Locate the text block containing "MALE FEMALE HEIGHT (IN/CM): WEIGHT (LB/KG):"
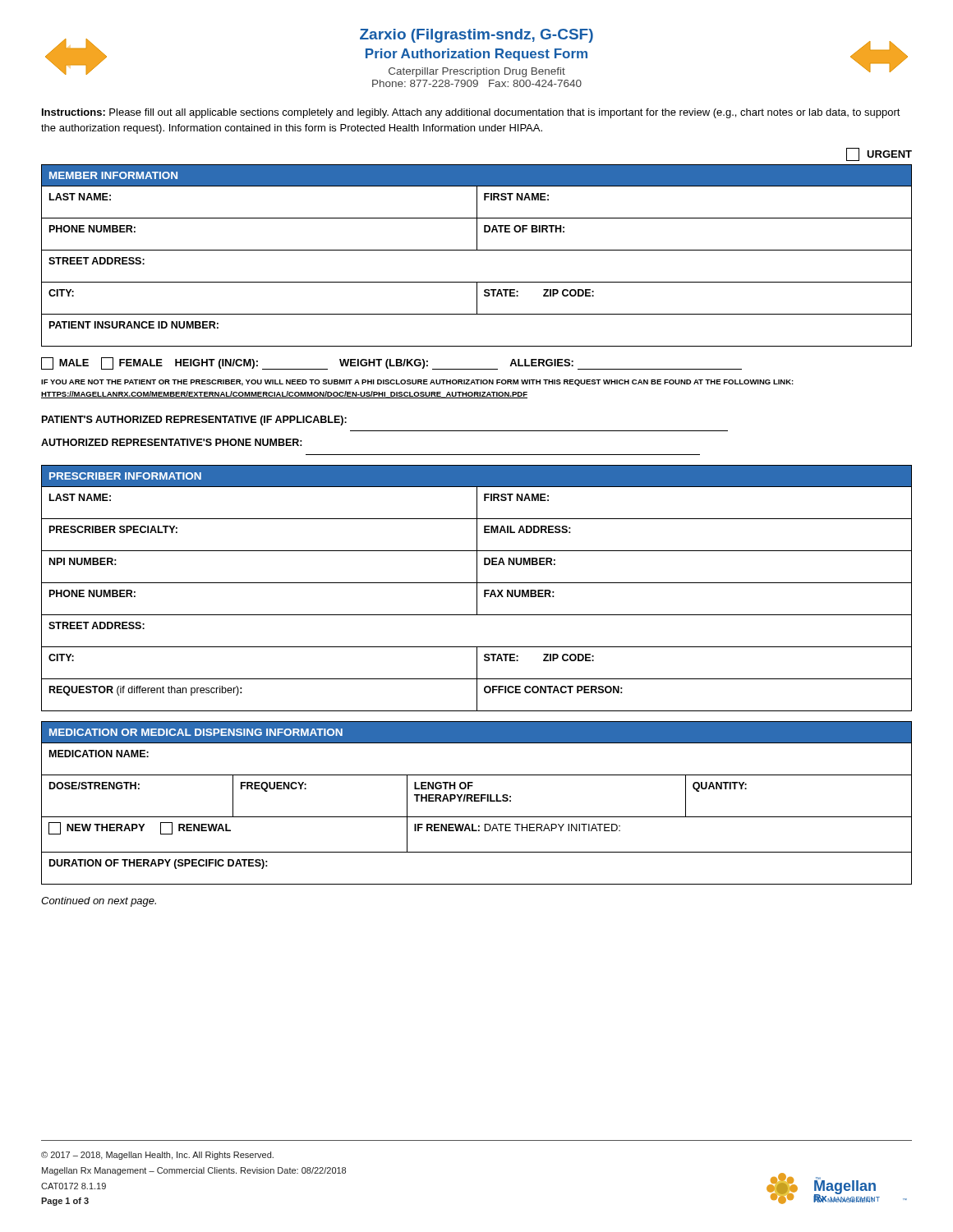 391,363
